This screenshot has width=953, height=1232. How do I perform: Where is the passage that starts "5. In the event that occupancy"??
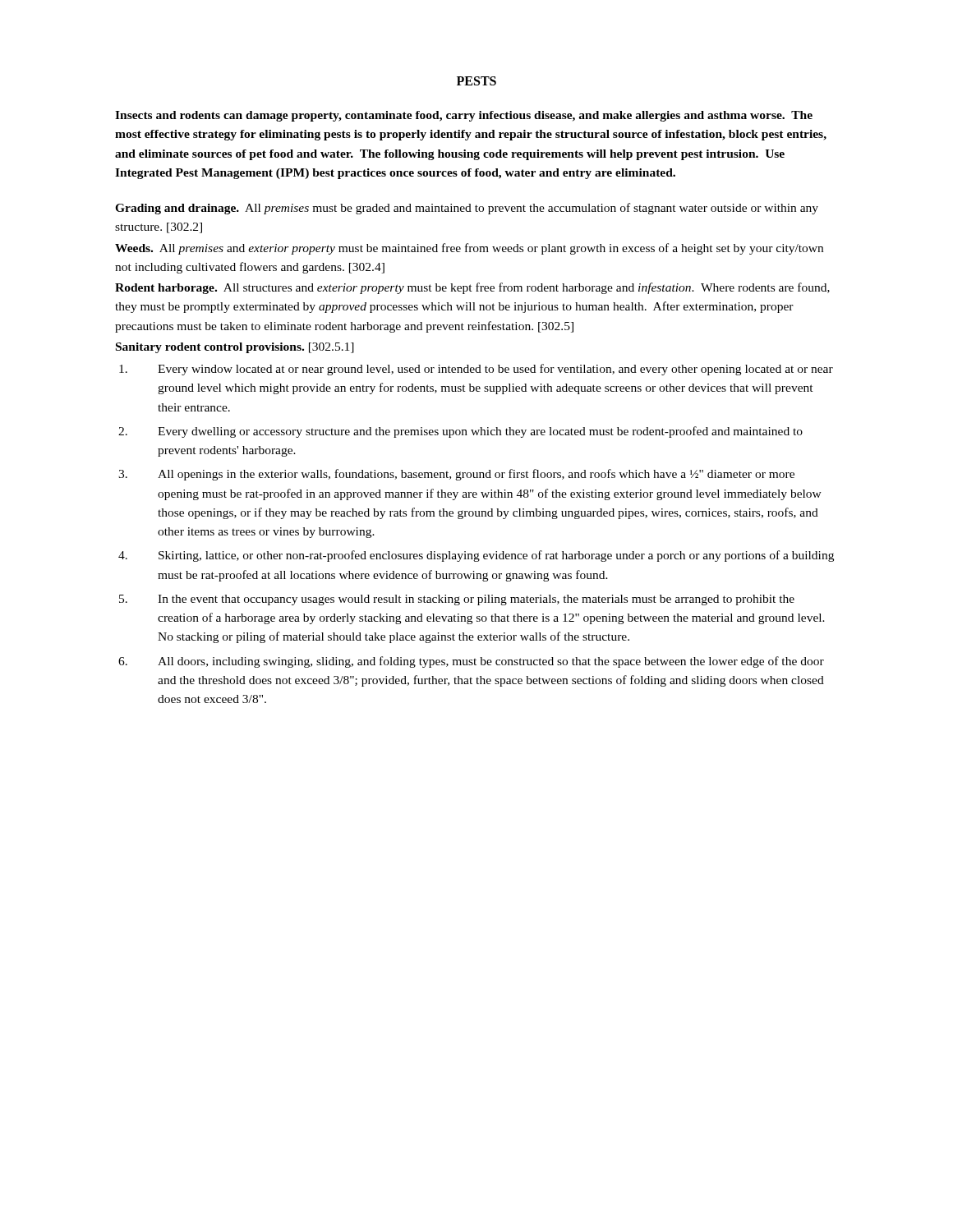(x=476, y=617)
